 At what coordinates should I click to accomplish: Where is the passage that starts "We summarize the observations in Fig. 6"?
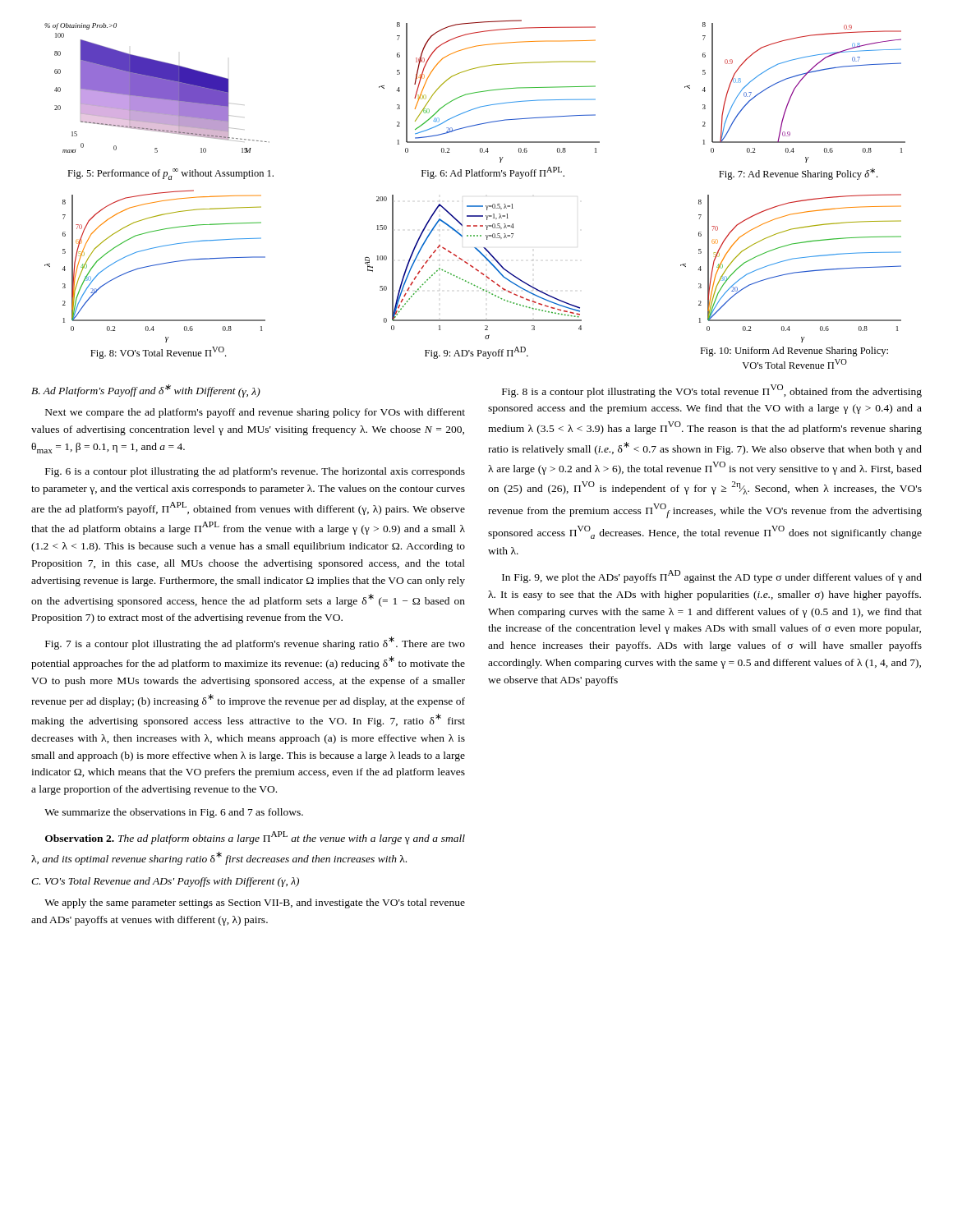[x=174, y=812]
